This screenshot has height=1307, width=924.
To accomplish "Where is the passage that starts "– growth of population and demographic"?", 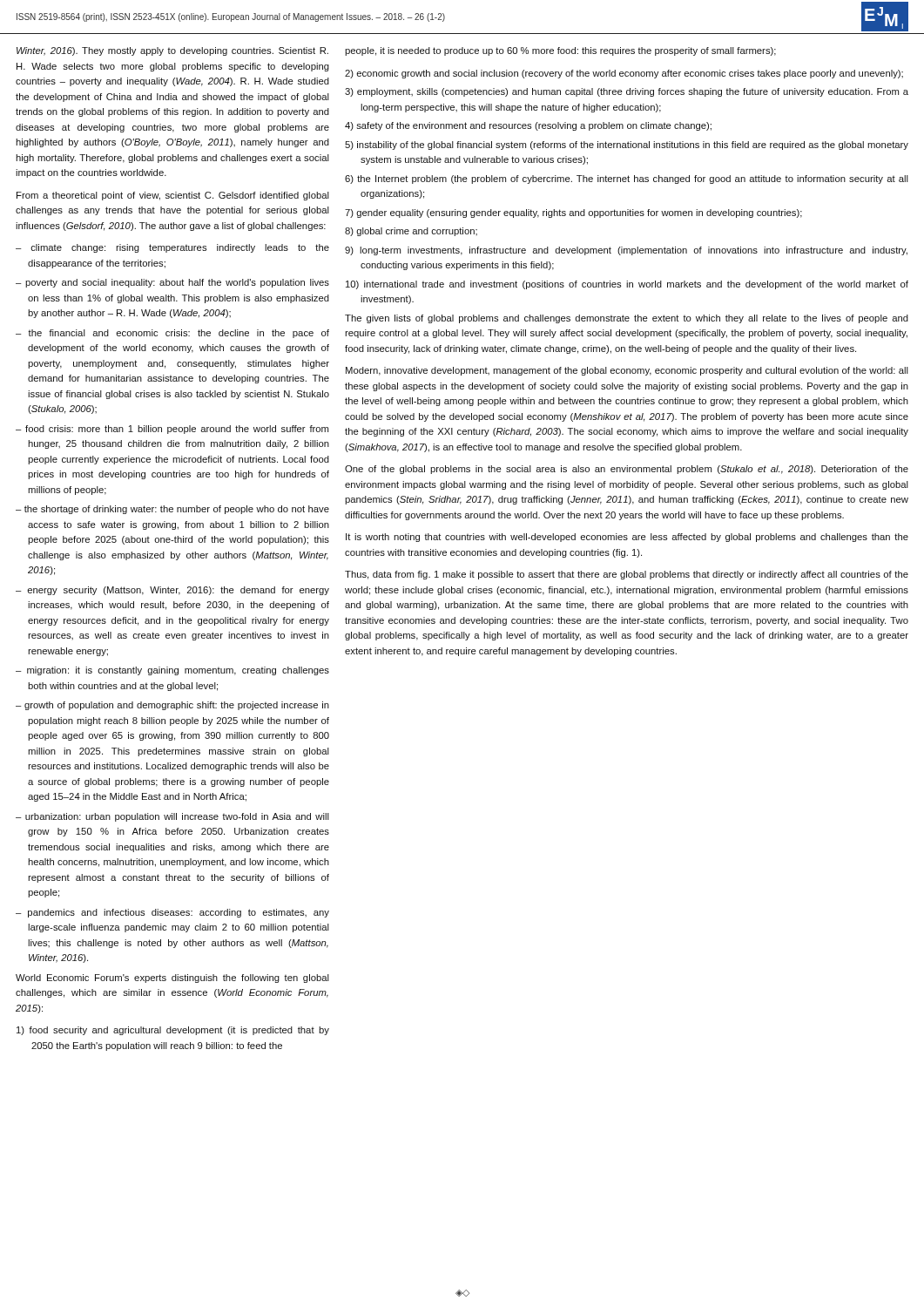I will 172,751.
